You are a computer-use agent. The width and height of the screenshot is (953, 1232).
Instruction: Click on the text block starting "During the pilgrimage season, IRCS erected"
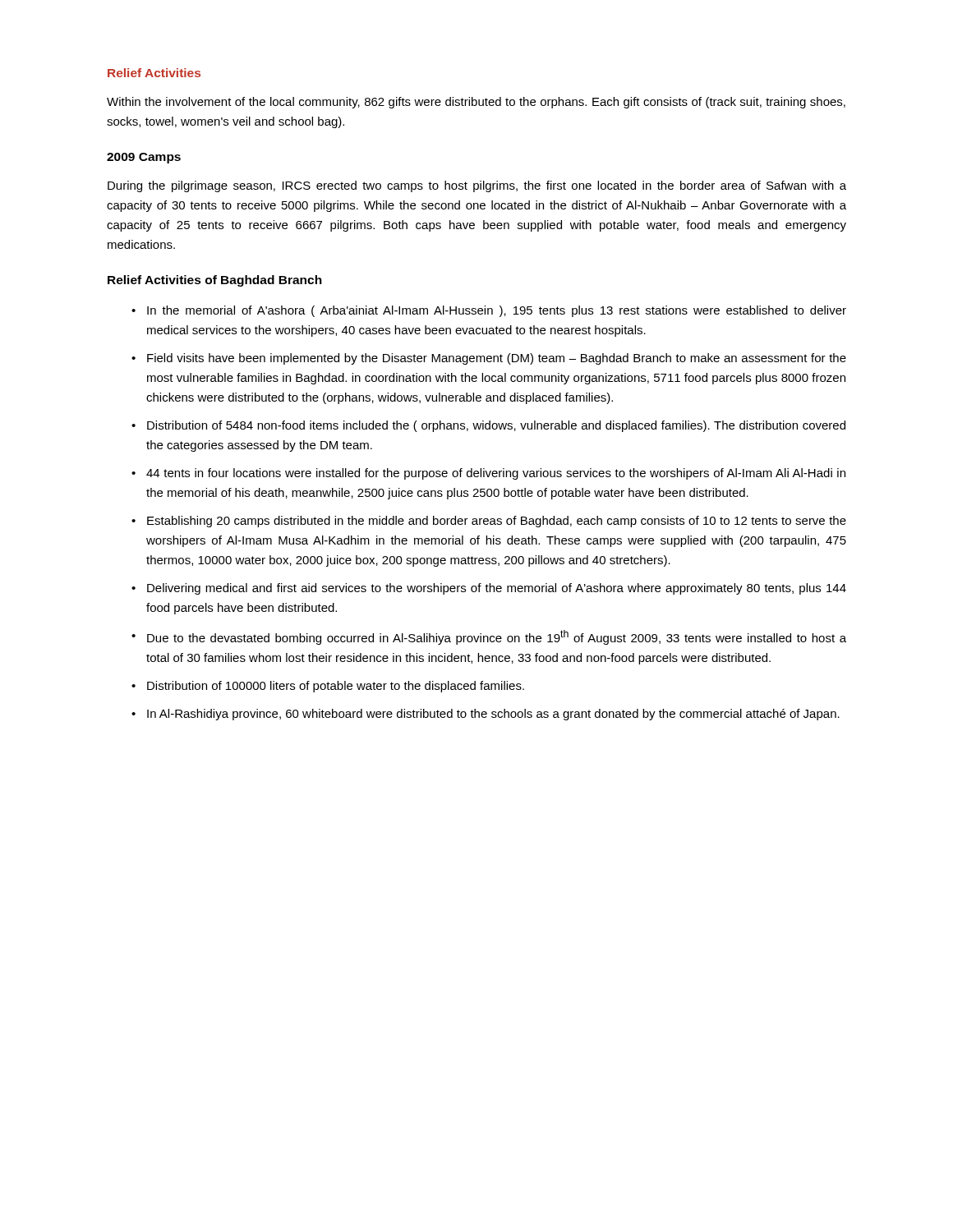[x=476, y=215]
